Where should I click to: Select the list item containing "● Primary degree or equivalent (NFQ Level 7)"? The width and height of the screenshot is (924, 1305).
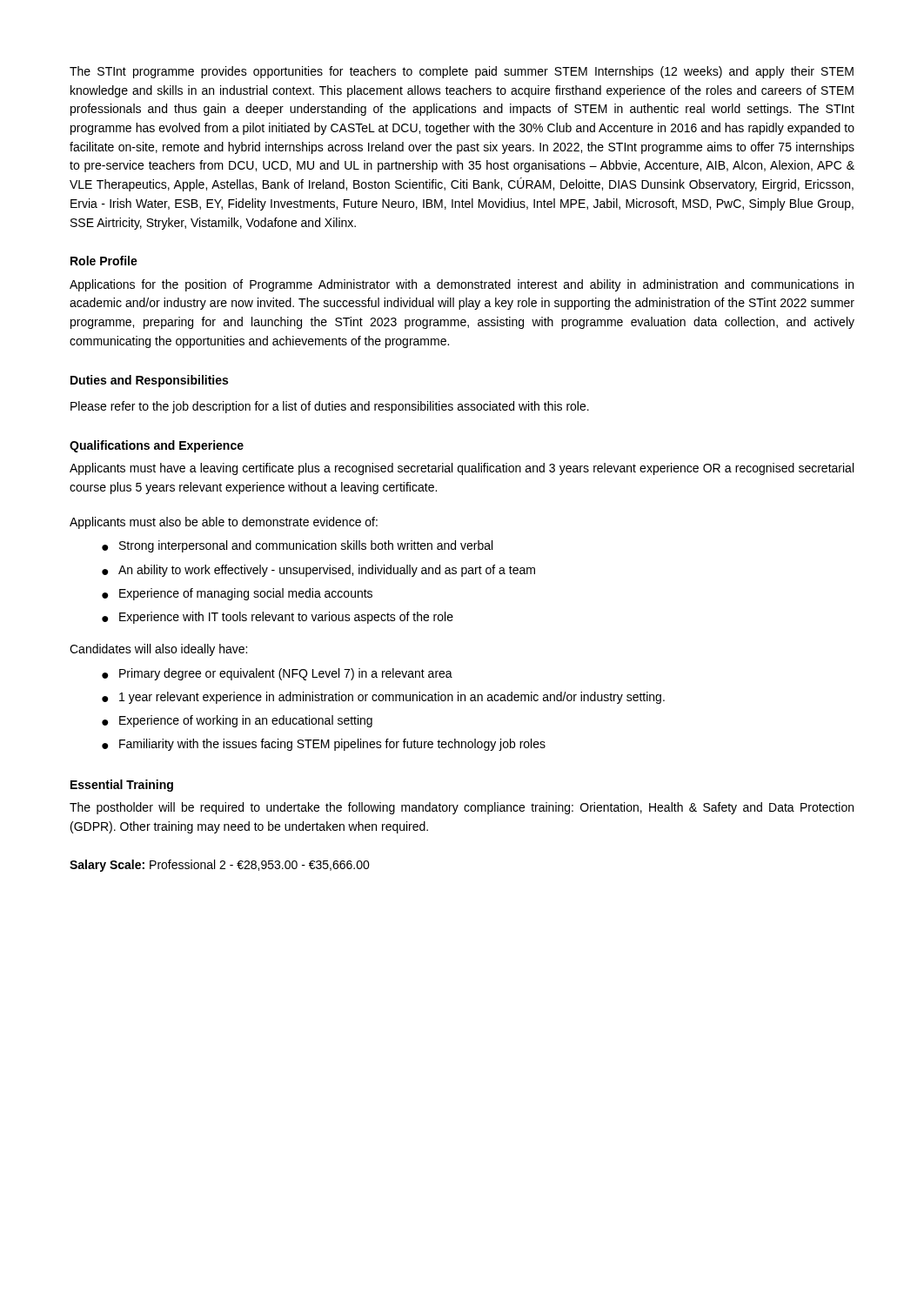coord(277,674)
